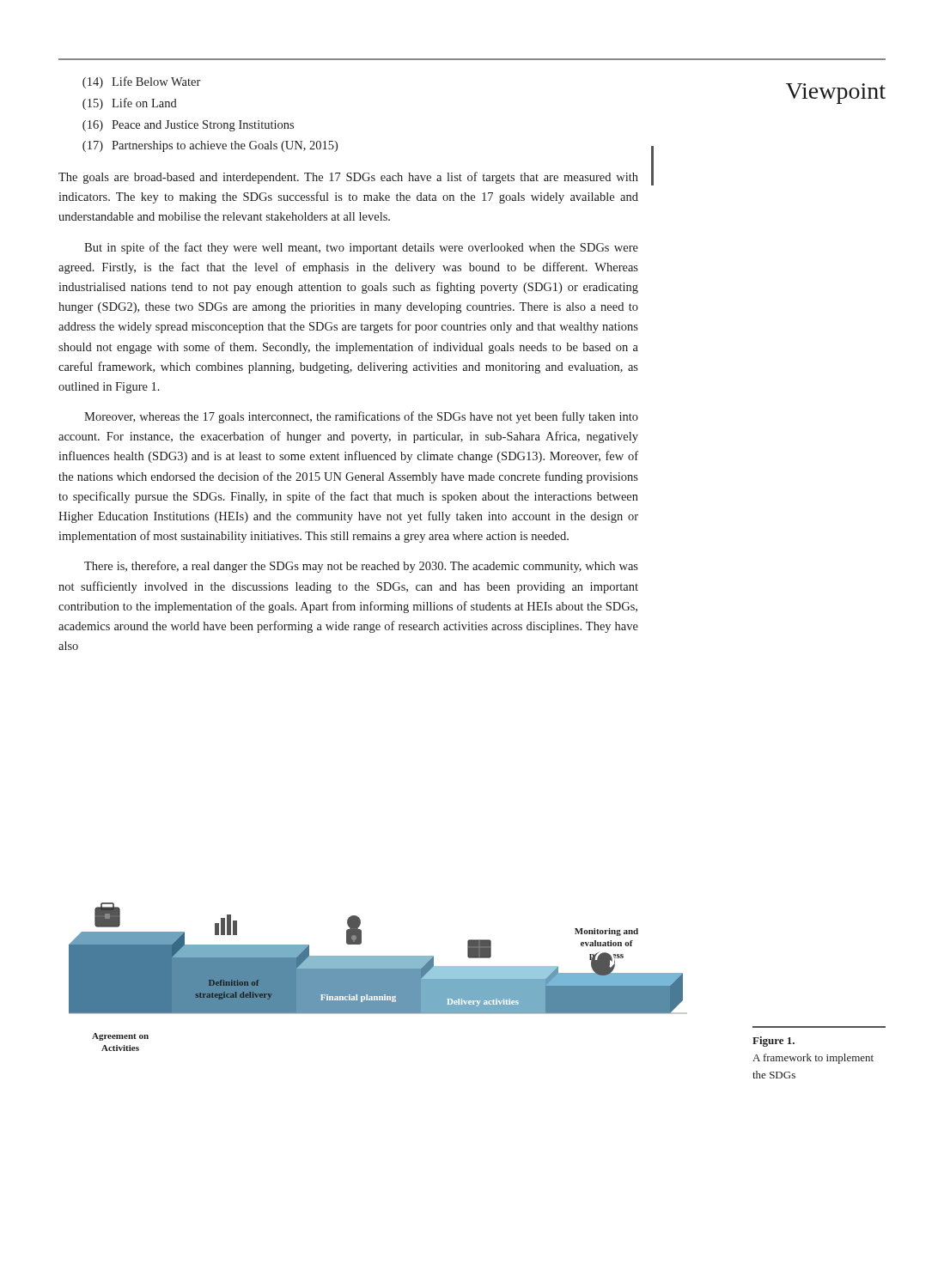Navigate to the element starting "Figure 1. A framework to implement the SDGs"
The width and height of the screenshot is (944, 1288).
(813, 1058)
